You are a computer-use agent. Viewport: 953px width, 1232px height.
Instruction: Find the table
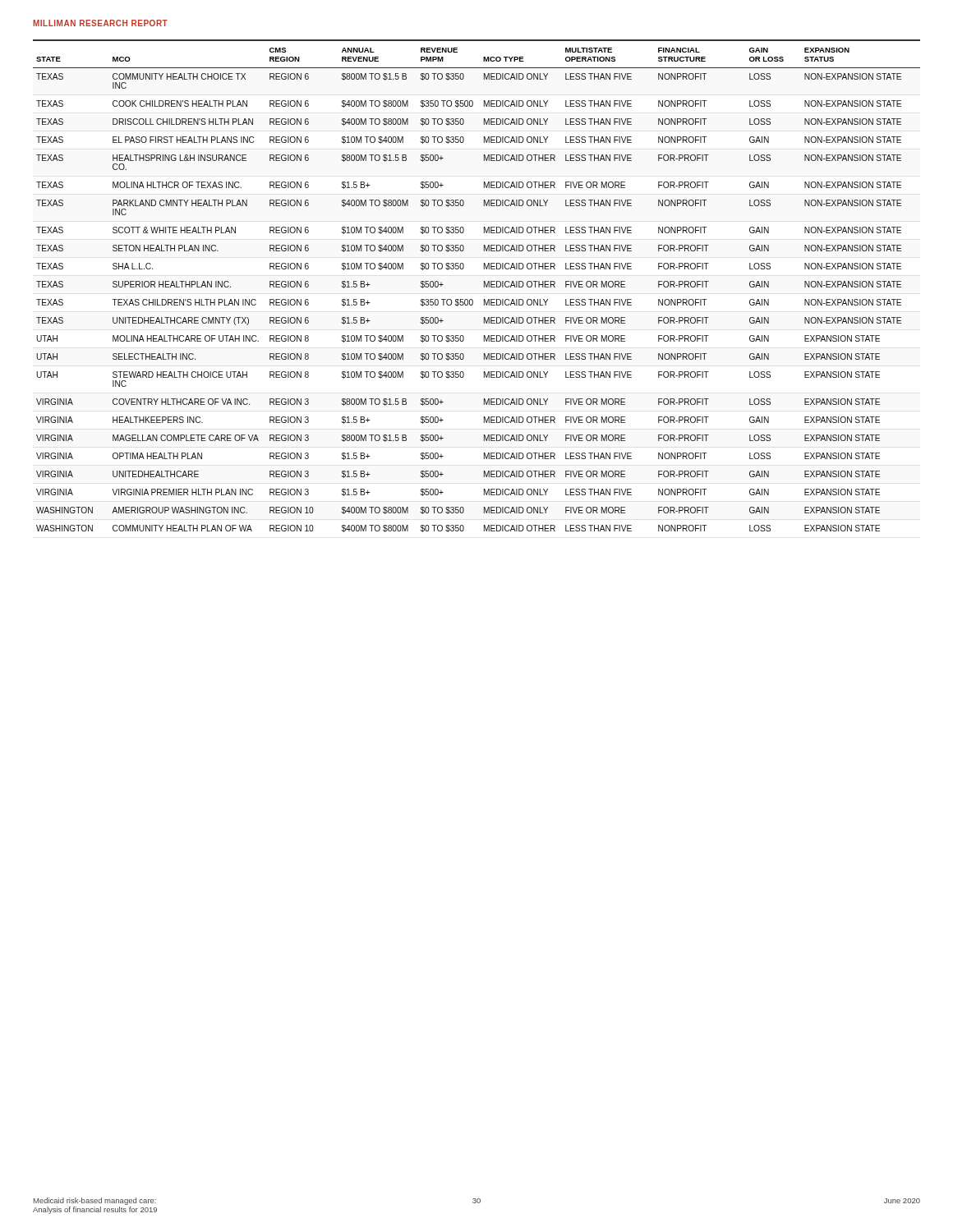coord(476,289)
